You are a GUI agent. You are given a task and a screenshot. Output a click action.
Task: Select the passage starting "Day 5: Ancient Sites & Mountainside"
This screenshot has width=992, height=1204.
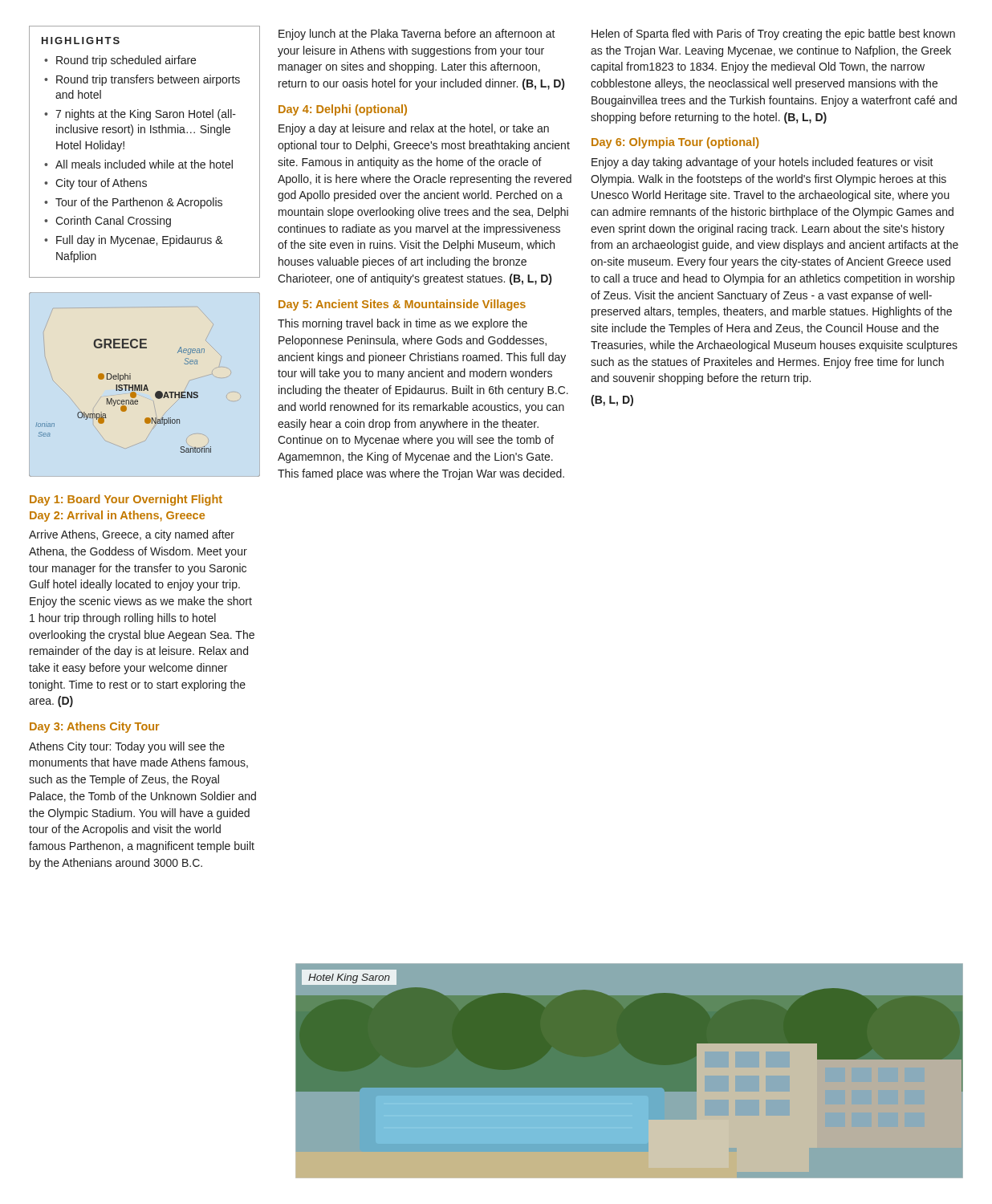(x=402, y=304)
